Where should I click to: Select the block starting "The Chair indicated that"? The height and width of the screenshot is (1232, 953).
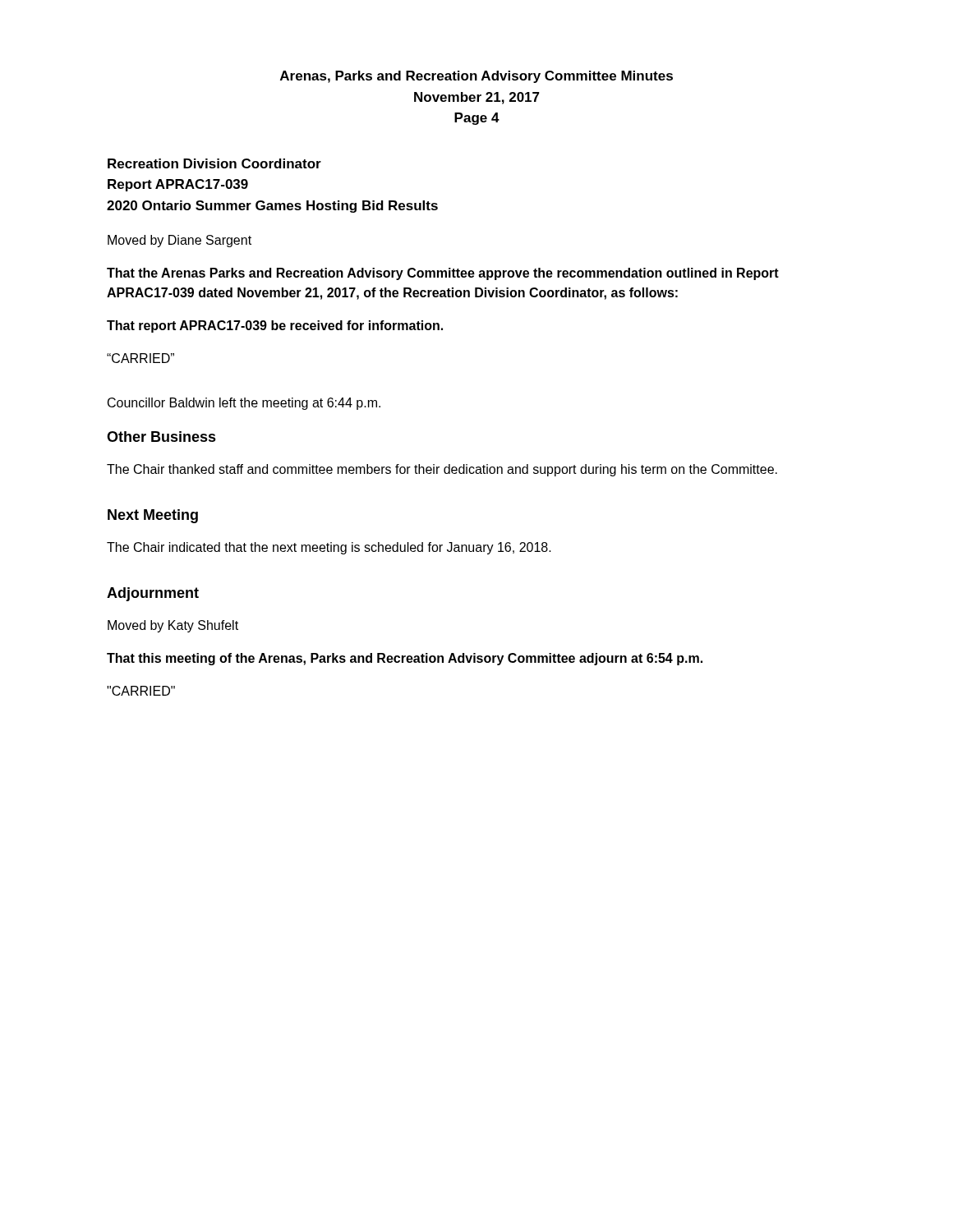tap(329, 547)
